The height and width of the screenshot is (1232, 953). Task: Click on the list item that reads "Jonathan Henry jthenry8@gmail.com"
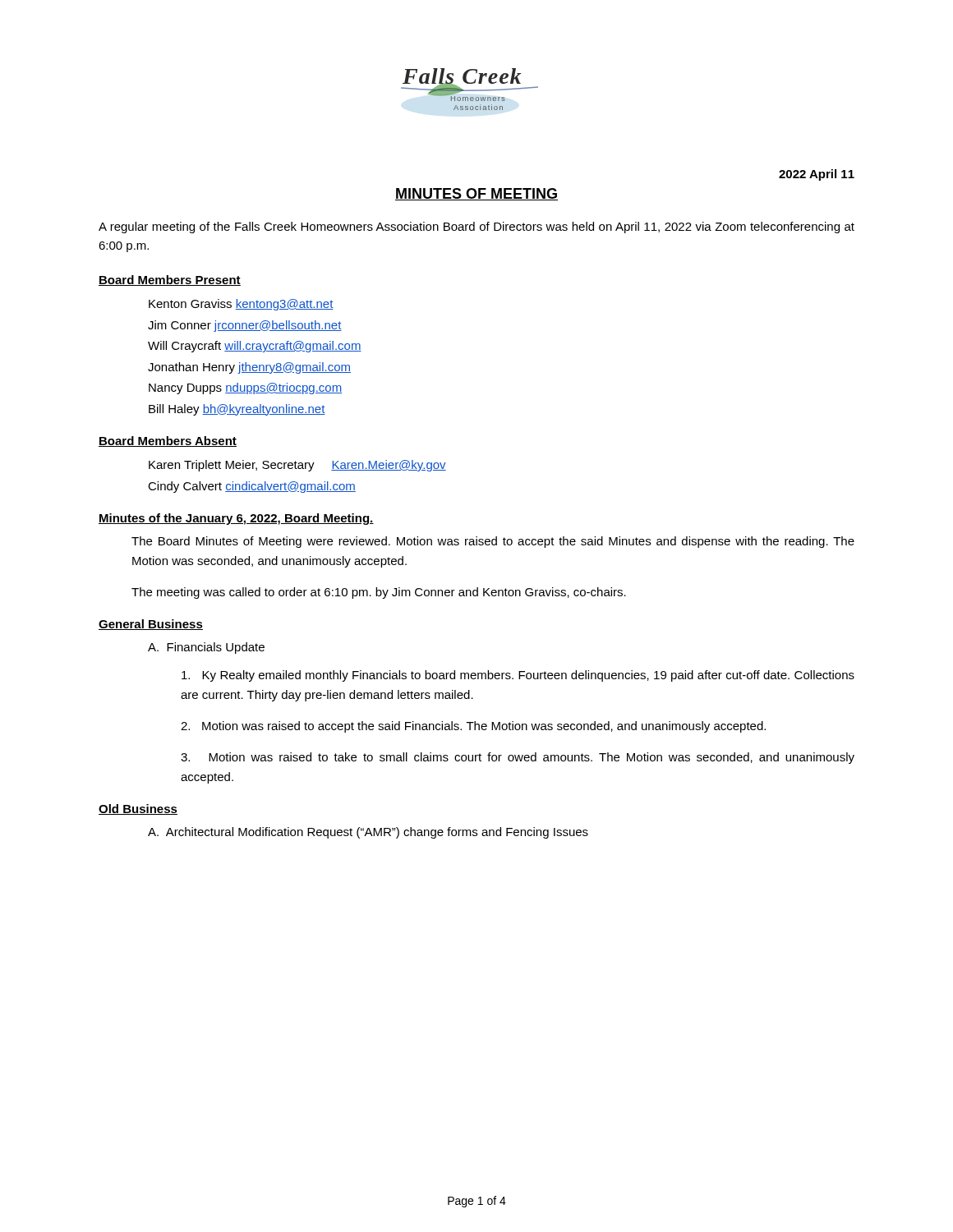249,366
